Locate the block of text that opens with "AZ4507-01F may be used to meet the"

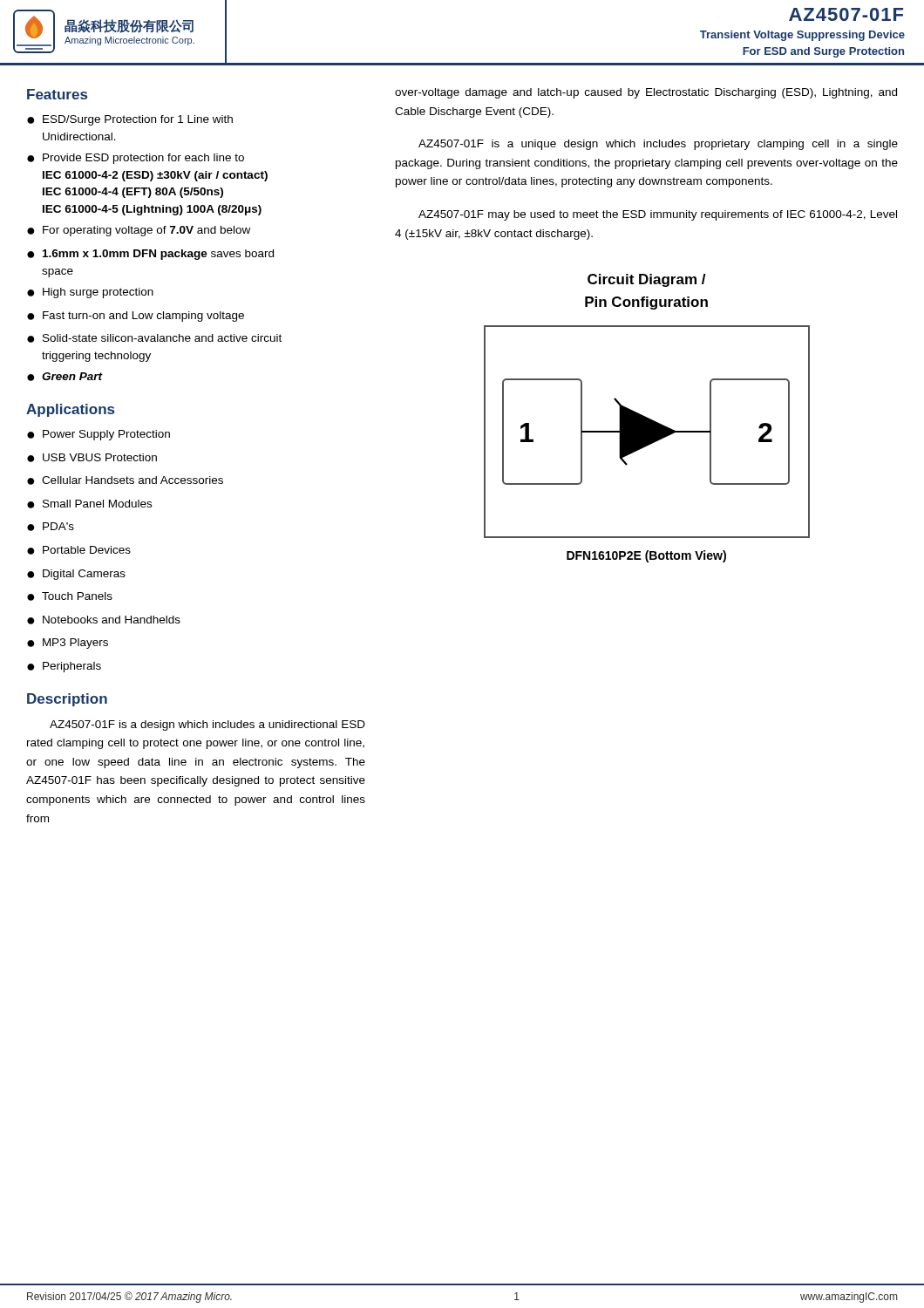coord(646,224)
